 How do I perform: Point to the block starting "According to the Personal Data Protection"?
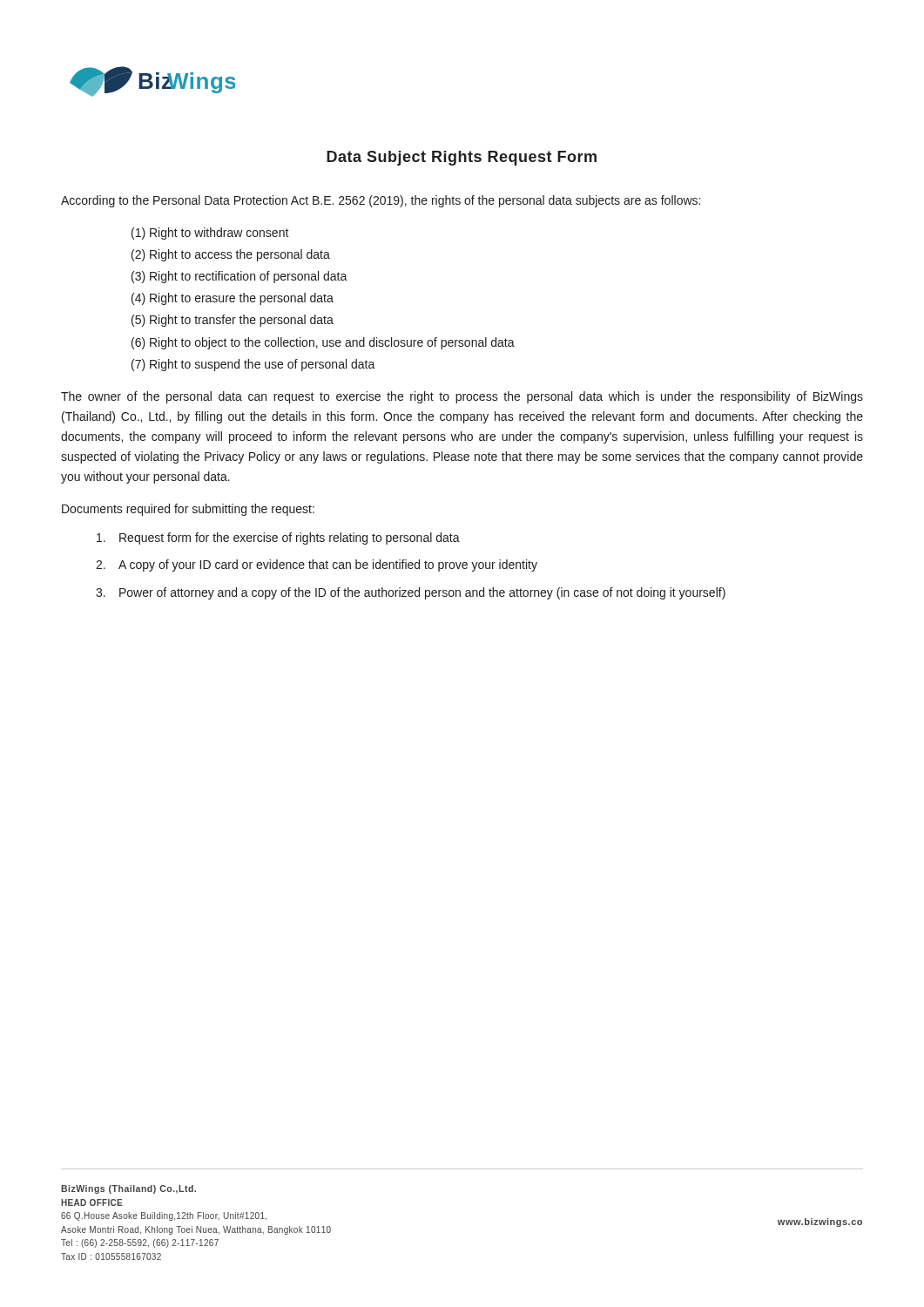(381, 200)
